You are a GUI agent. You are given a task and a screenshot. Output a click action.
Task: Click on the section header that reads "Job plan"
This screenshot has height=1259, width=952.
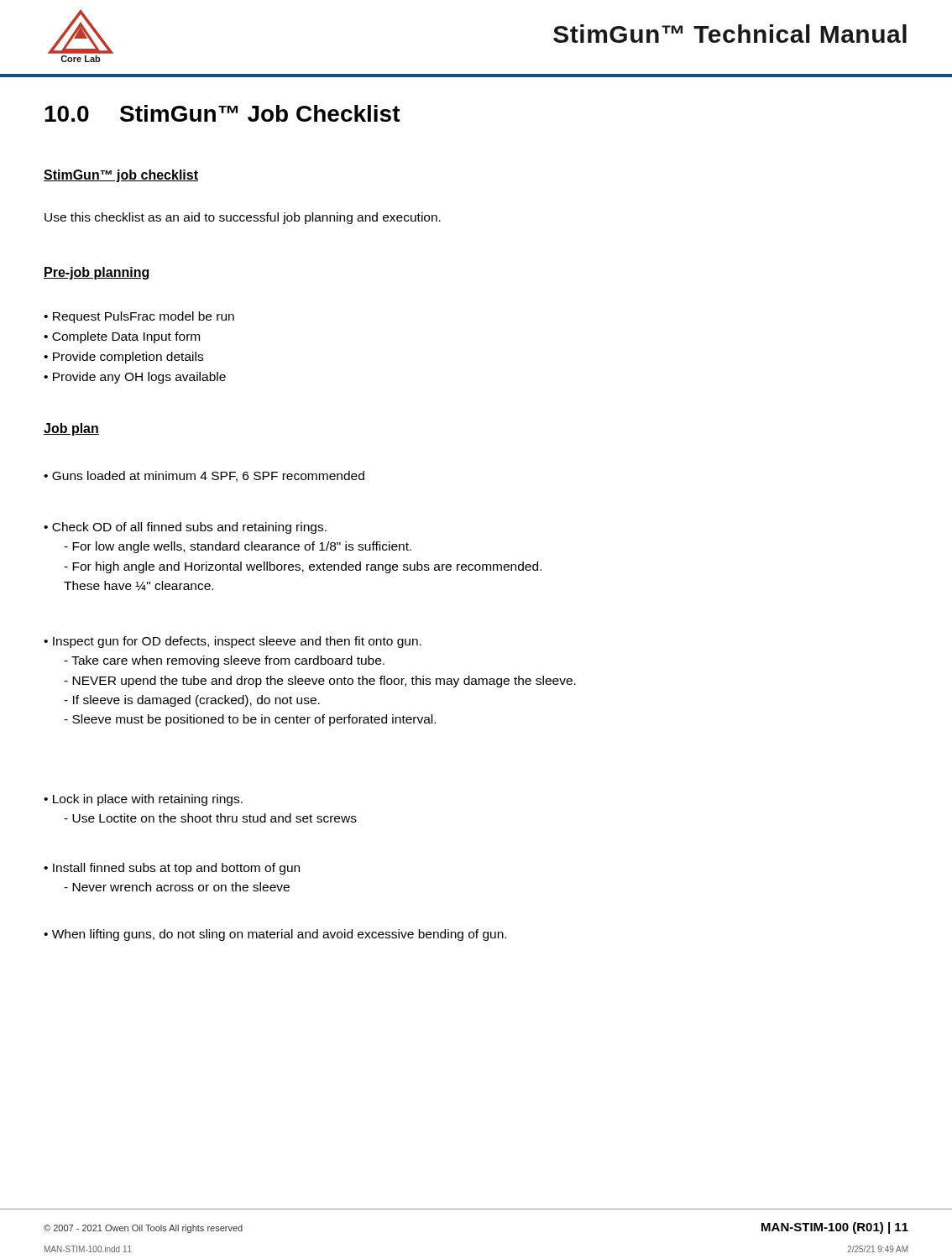click(71, 429)
